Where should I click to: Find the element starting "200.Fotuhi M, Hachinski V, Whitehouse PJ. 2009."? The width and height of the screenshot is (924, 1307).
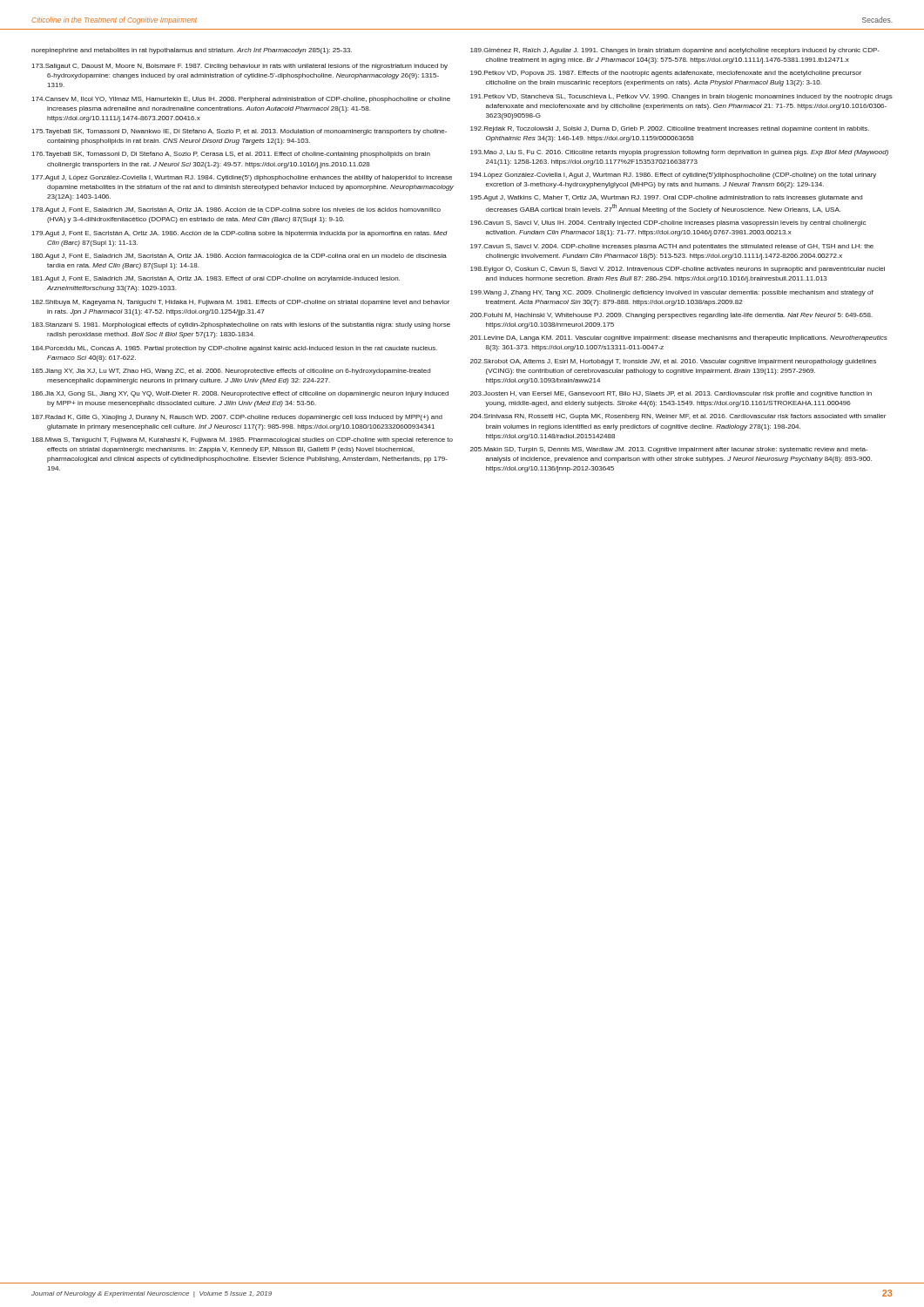point(671,320)
